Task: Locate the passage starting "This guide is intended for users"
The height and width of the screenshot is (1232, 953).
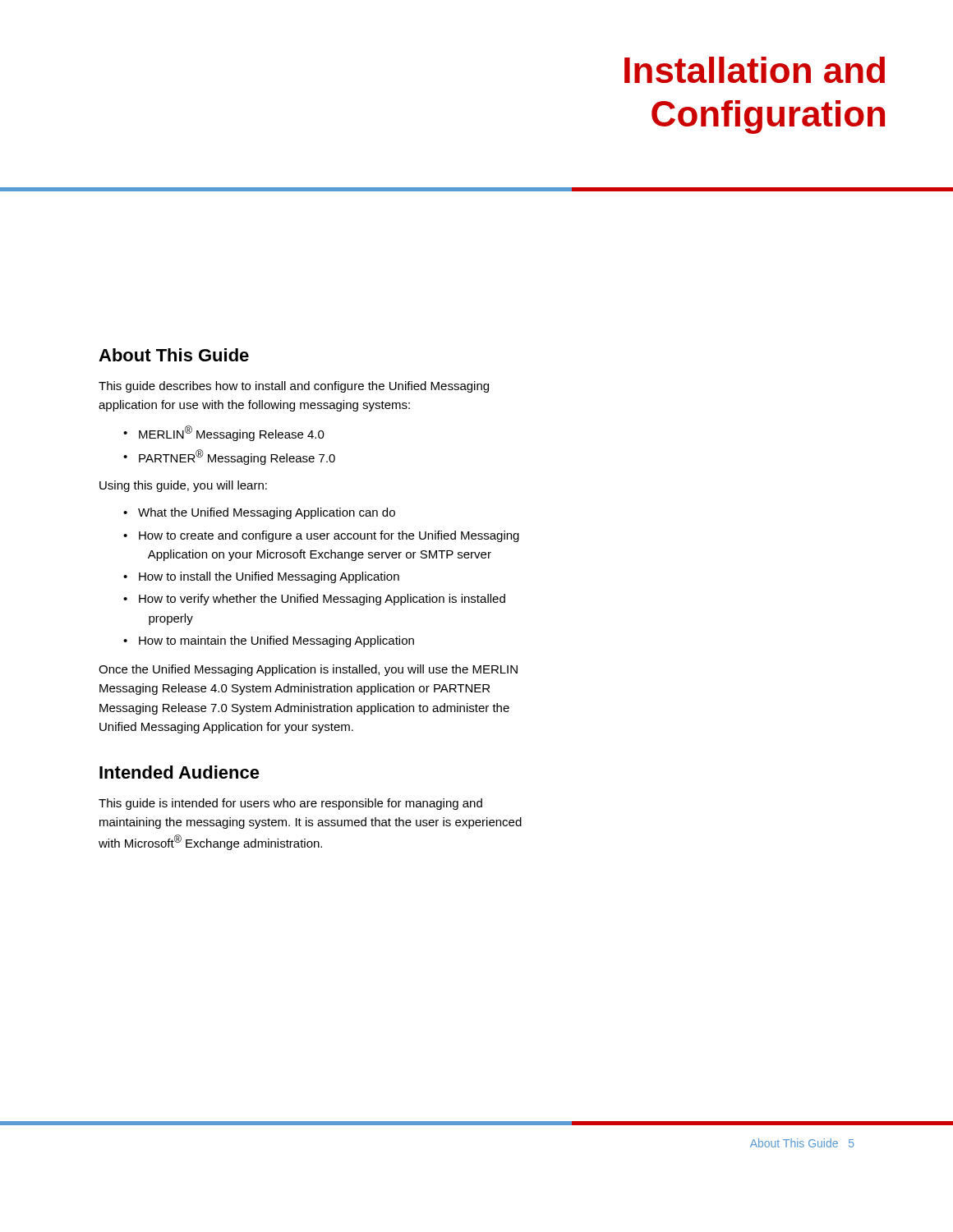Action: 310,823
